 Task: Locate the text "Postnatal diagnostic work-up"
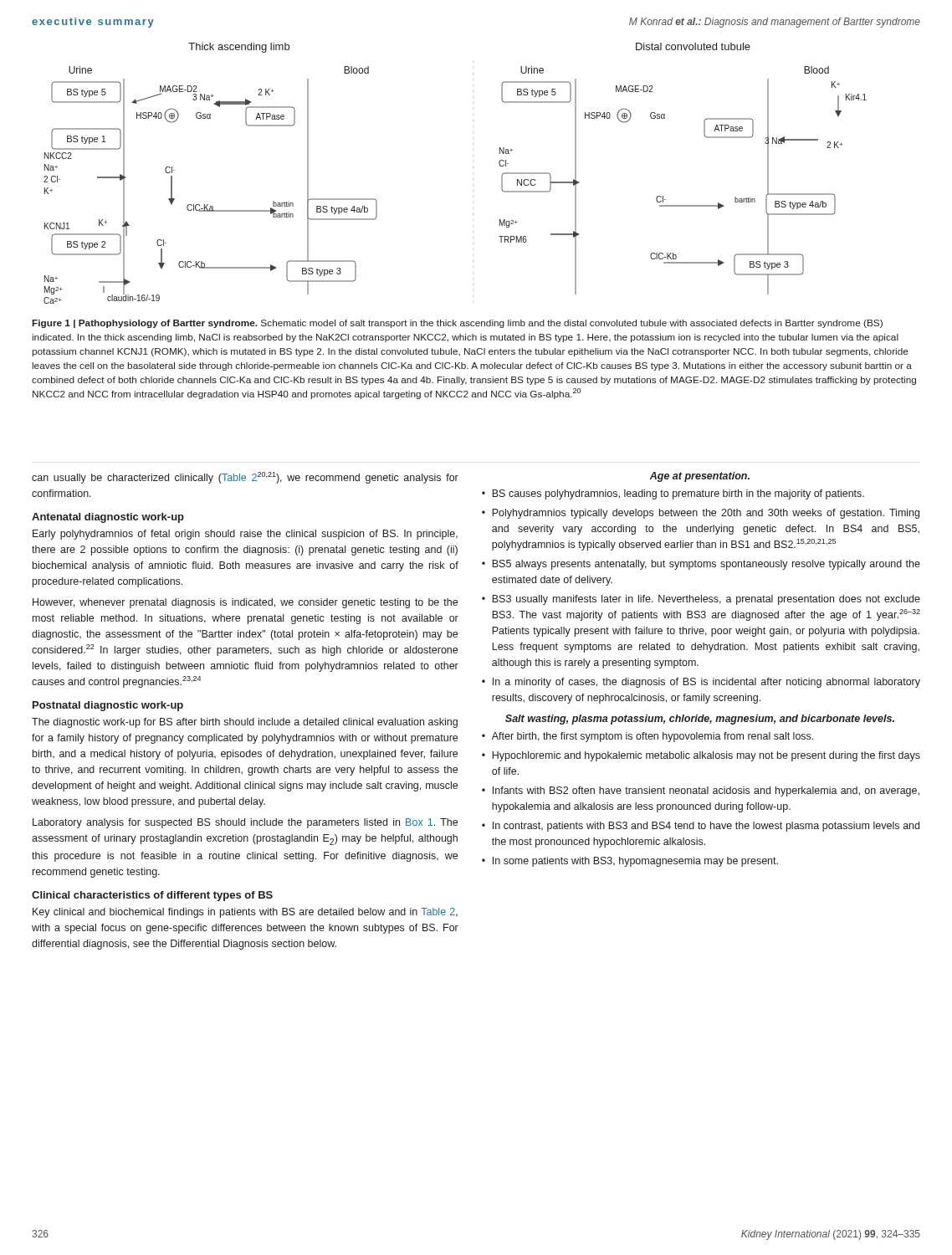108,705
